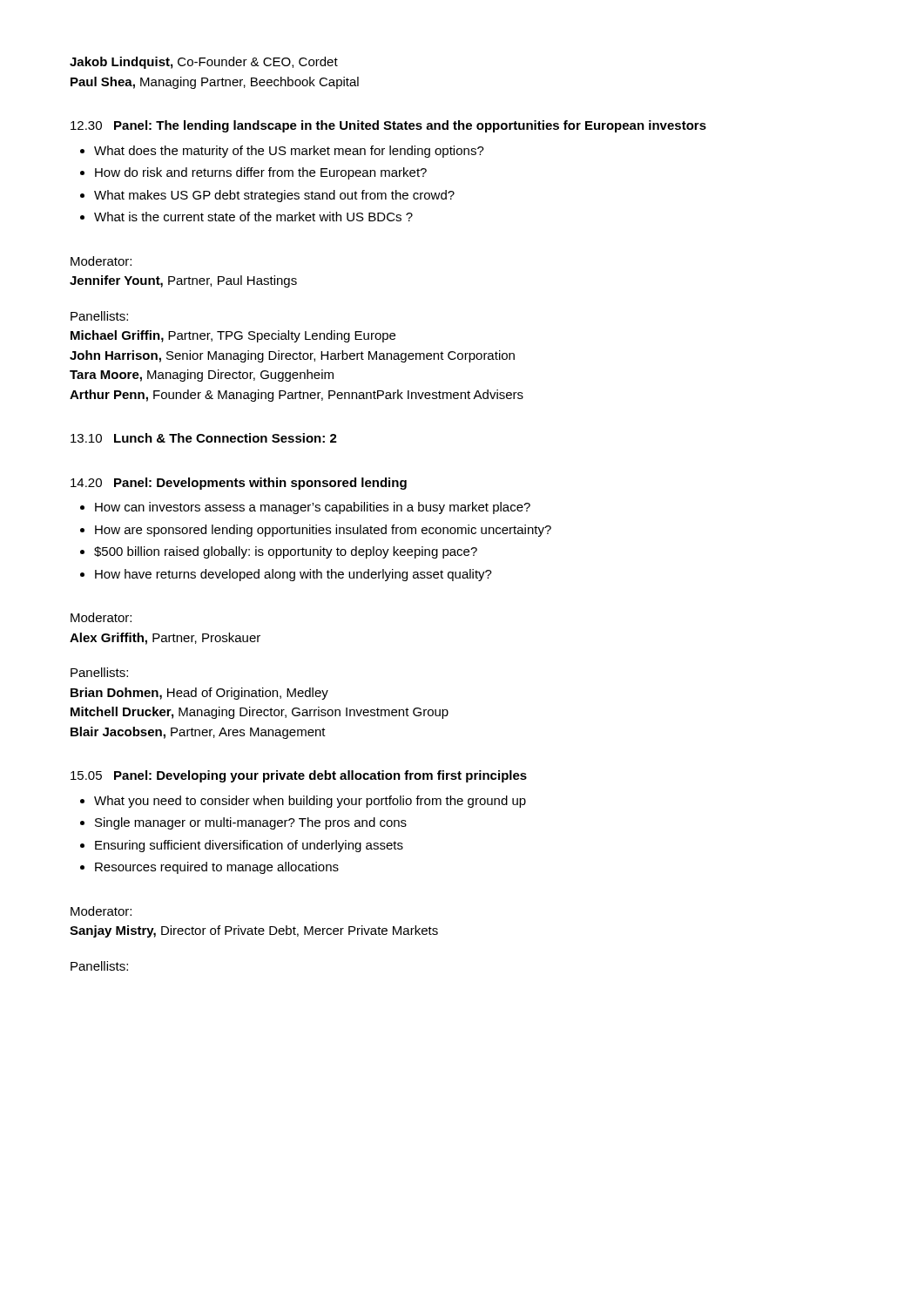Where is the section header that starts "15.05 Panel: Developing your"?
This screenshot has width=924, height=1307.
tap(462, 776)
